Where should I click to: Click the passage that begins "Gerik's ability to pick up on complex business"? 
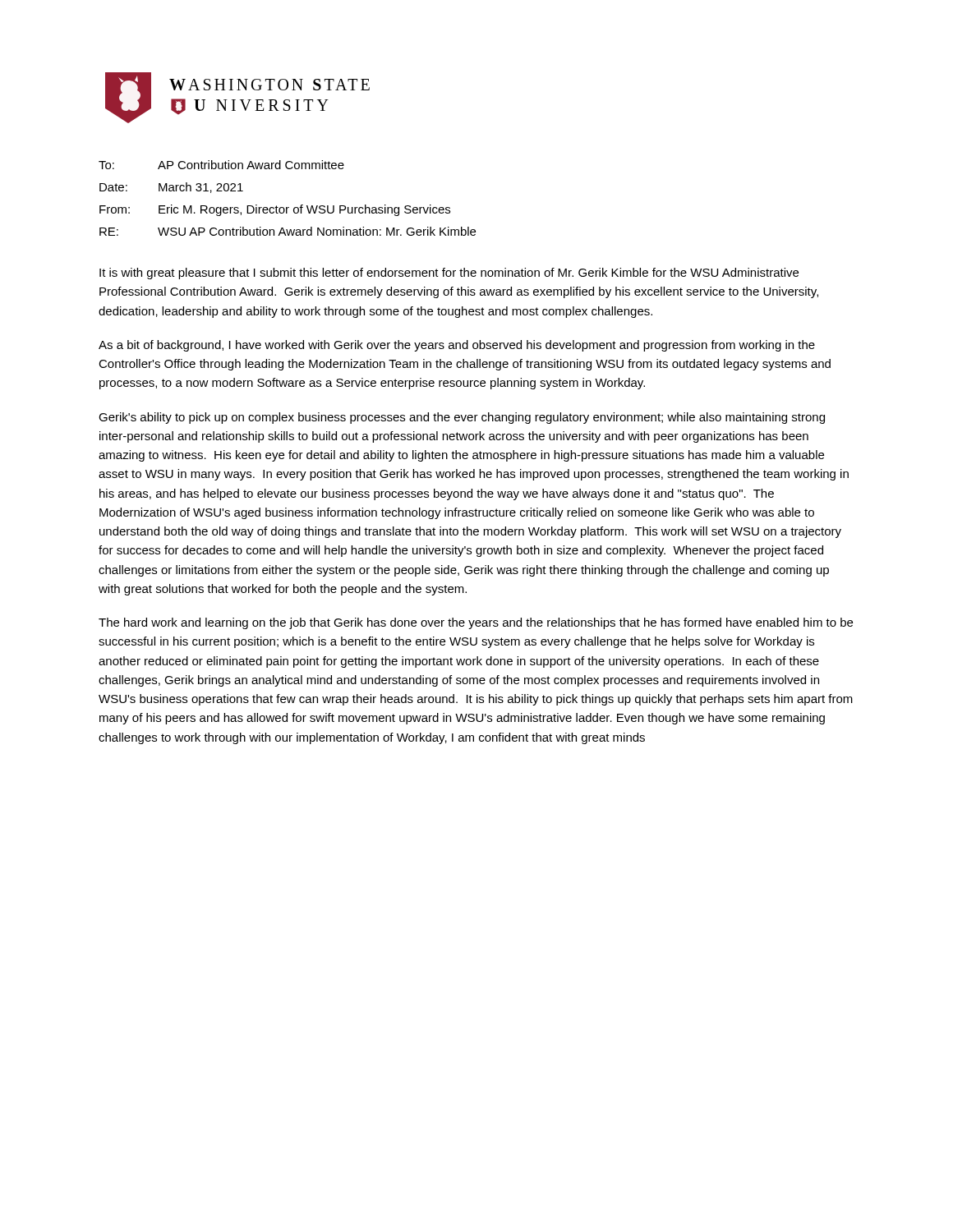click(x=474, y=502)
